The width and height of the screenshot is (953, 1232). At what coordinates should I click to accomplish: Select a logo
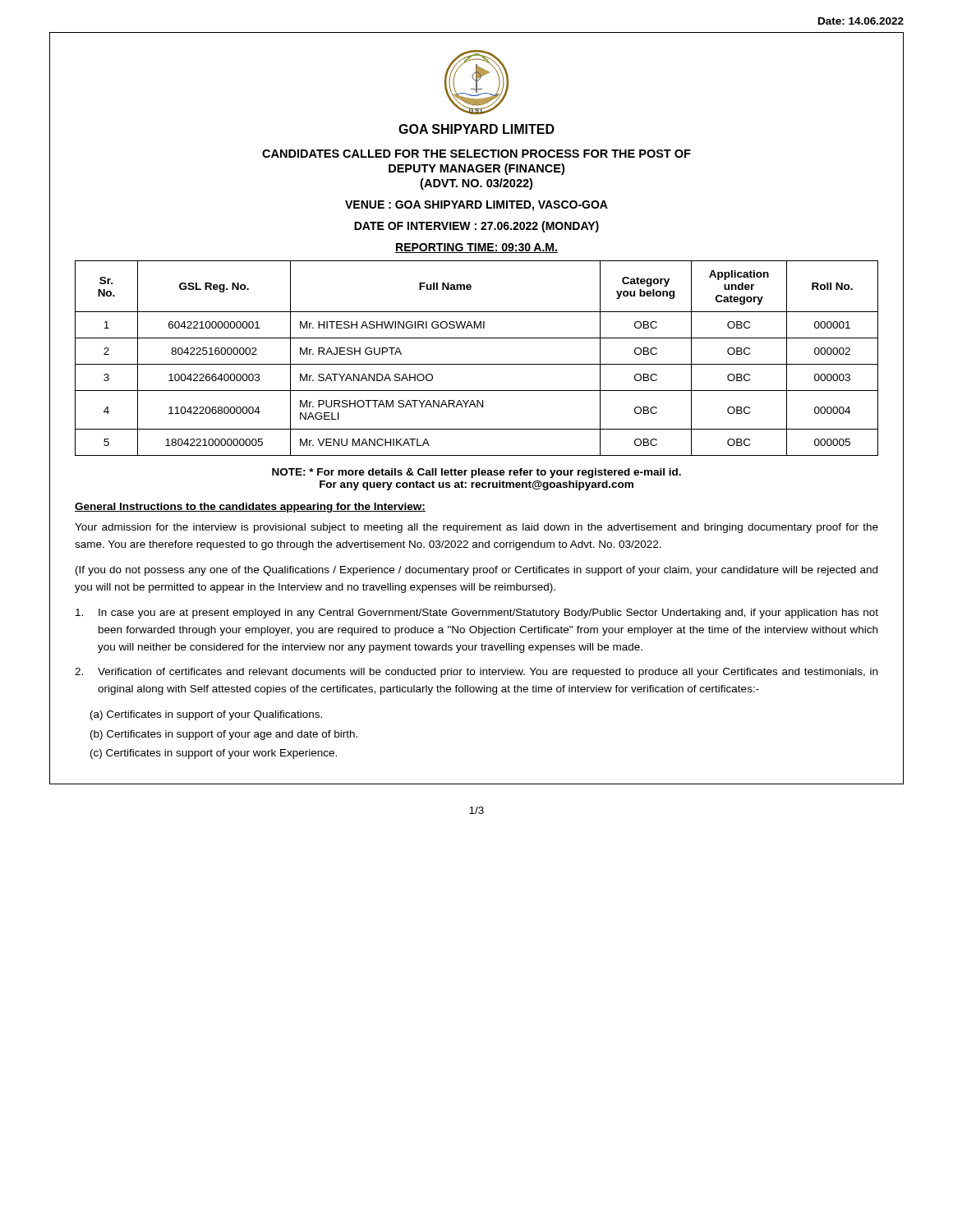[x=476, y=83]
